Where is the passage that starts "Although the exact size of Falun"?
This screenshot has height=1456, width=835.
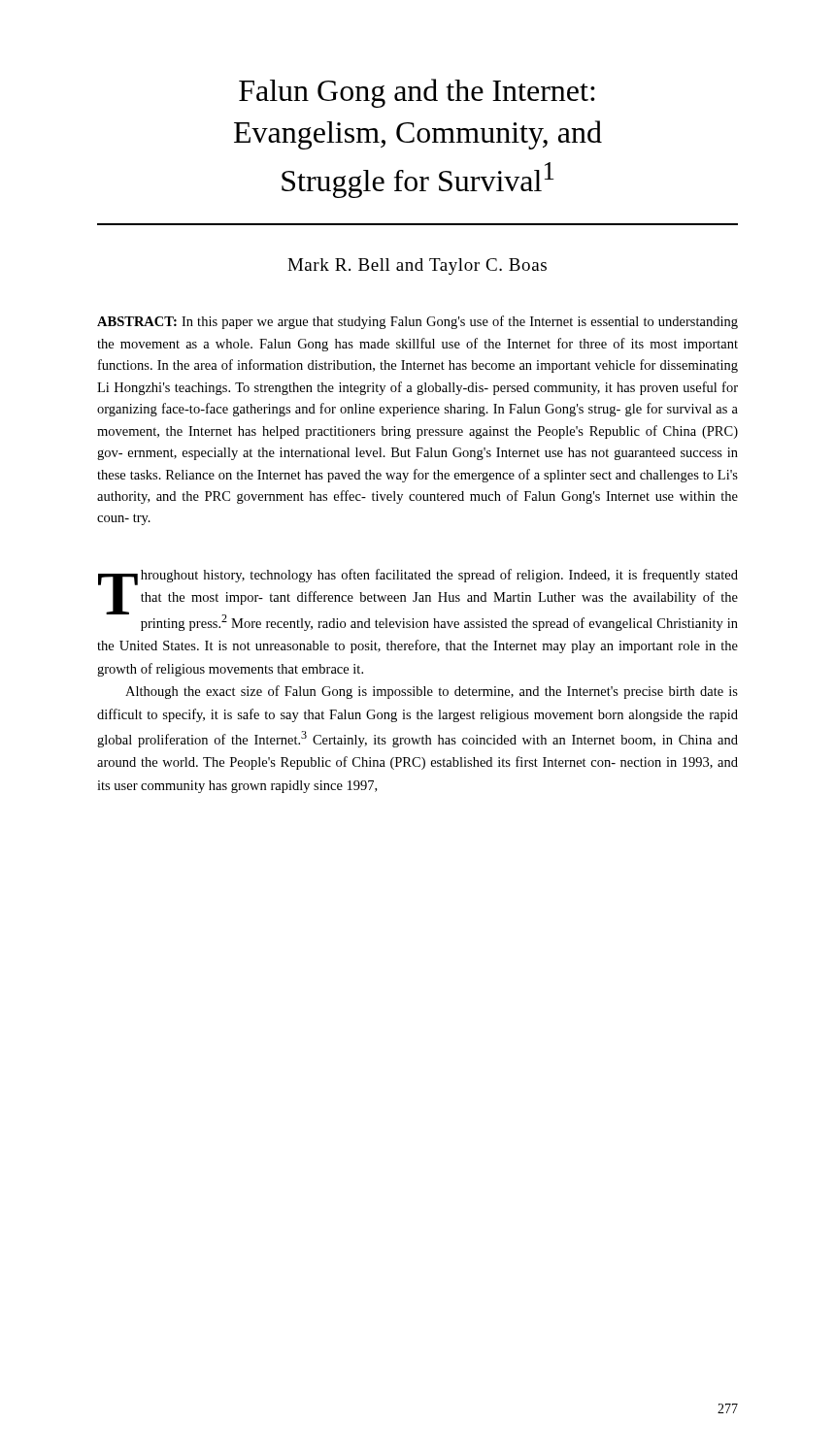418,738
